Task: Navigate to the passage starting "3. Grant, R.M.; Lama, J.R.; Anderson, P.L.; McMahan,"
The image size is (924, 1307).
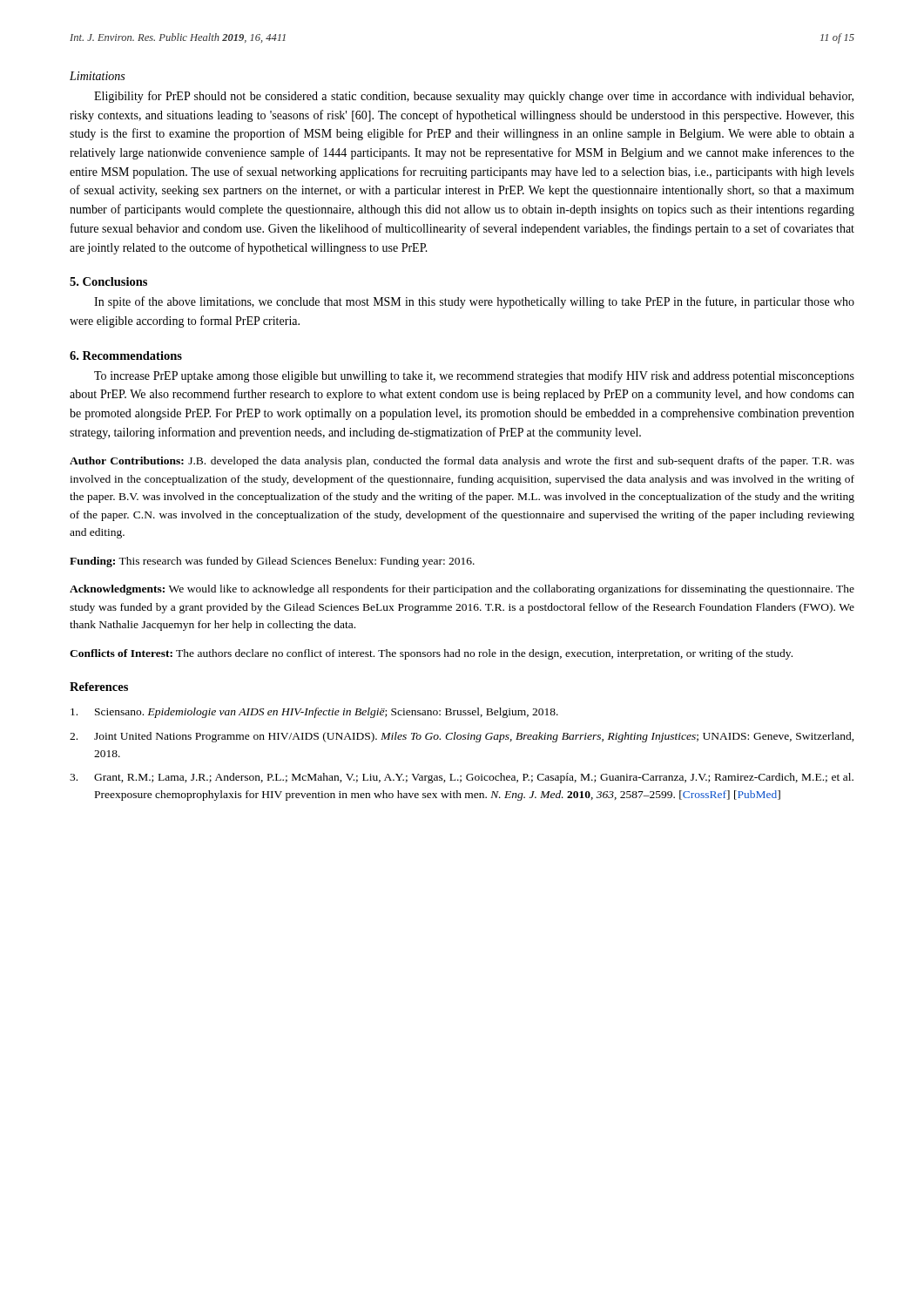Action: coord(462,786)
